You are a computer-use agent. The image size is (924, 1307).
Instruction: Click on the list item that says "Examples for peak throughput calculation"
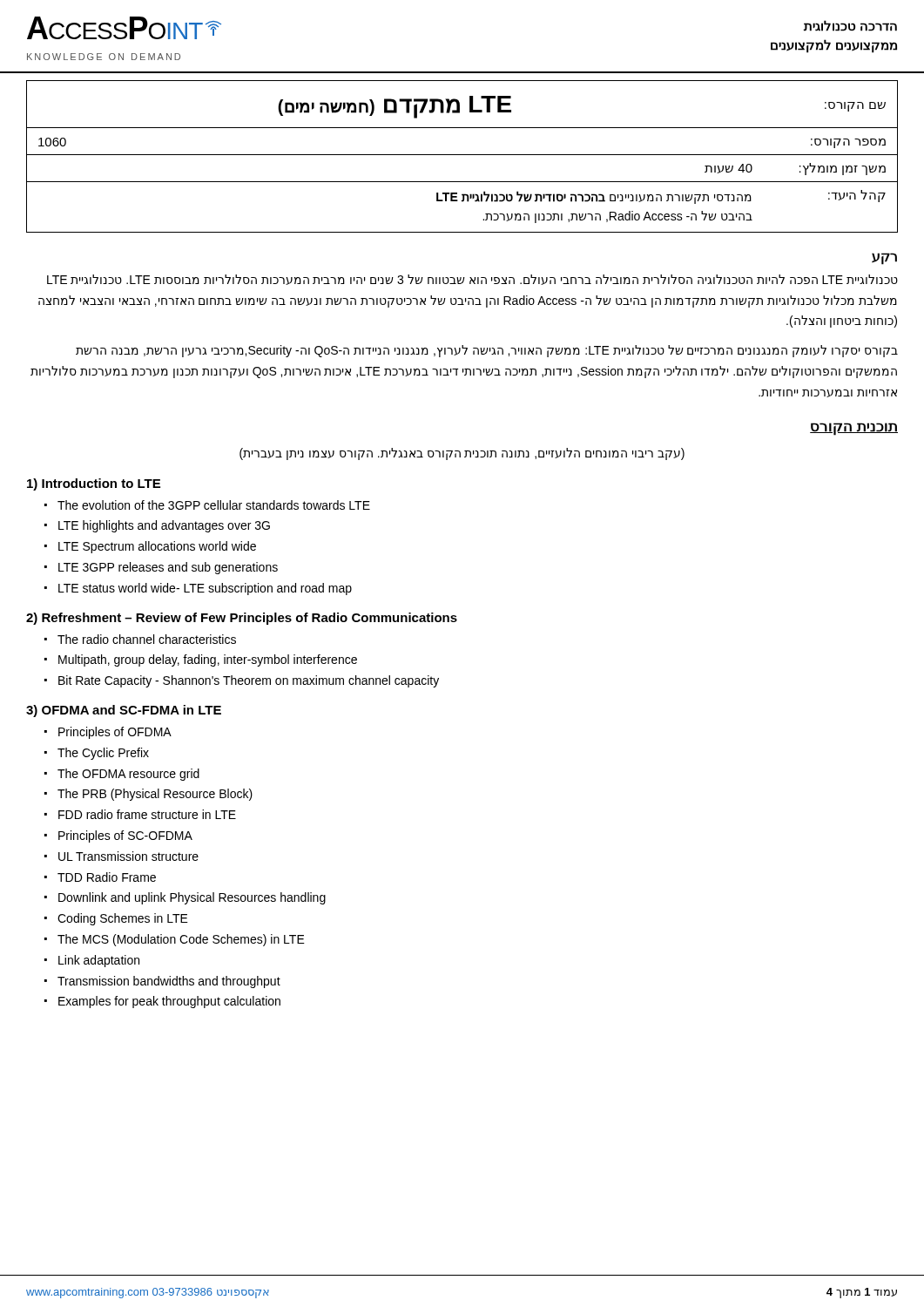tap(169, 1001)
